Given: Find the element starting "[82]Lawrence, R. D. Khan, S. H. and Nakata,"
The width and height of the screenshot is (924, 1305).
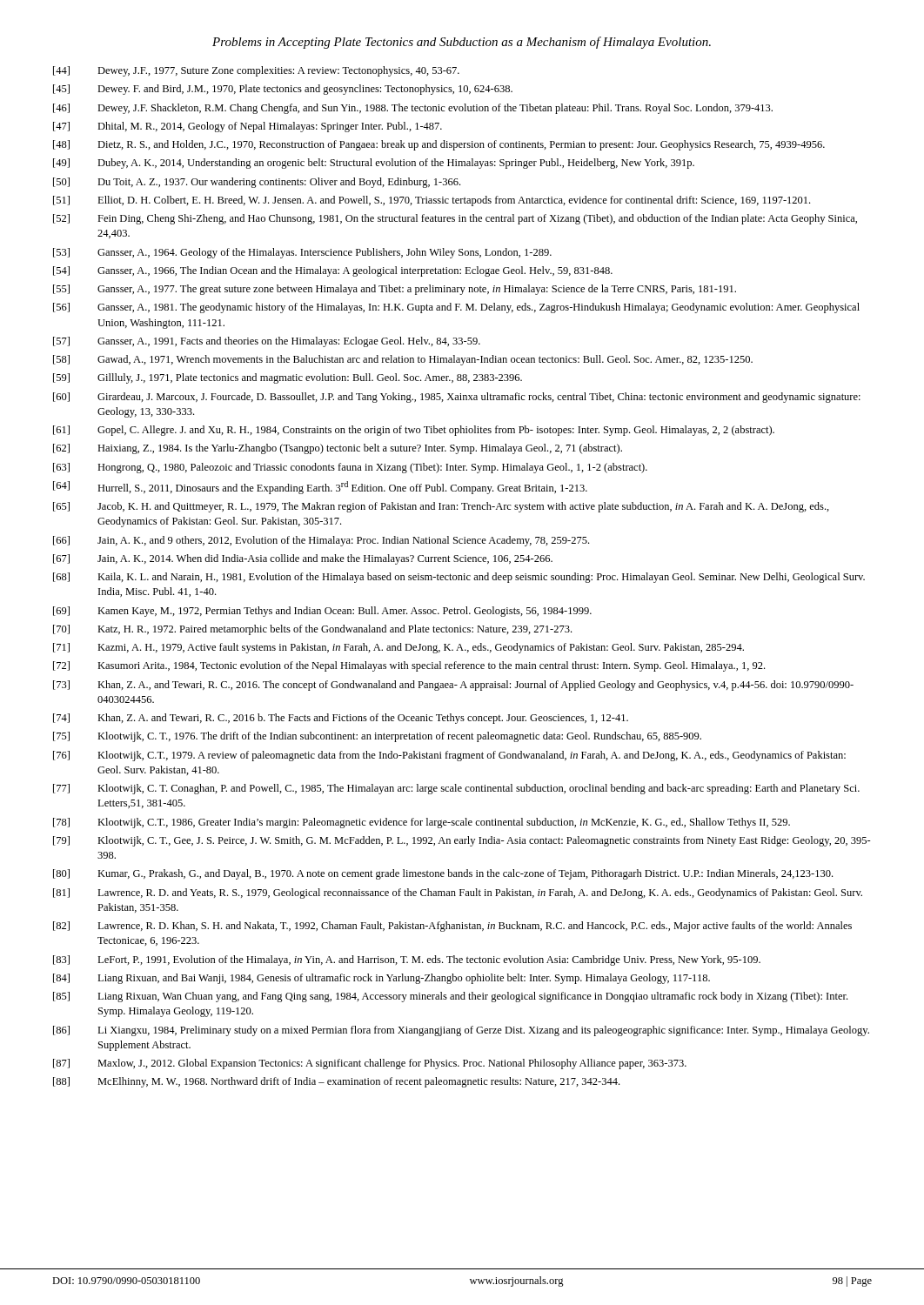Looking at the screenshot, I should tap(462, 934).
